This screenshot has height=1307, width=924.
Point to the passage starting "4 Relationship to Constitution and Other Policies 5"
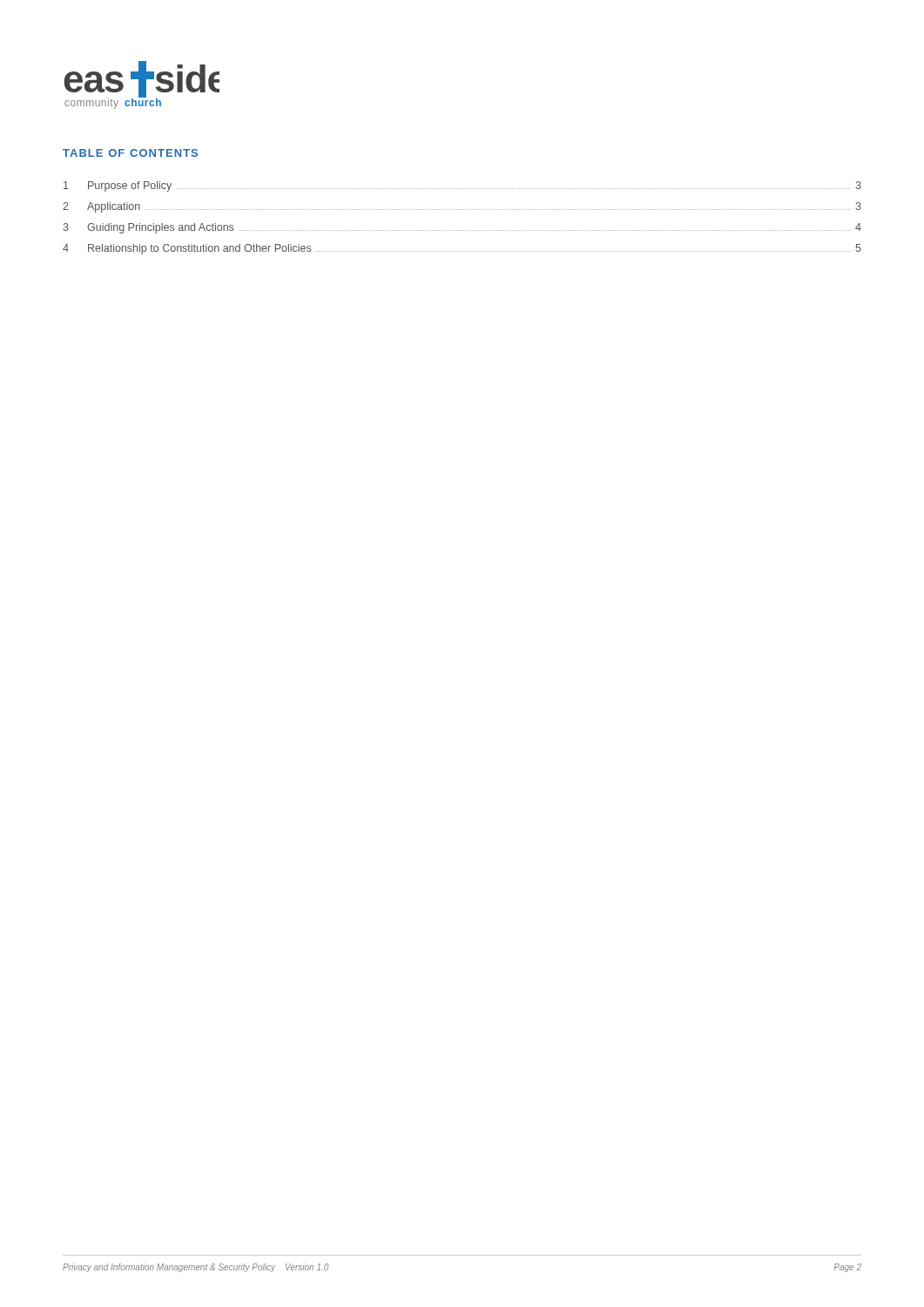(462, 248)
